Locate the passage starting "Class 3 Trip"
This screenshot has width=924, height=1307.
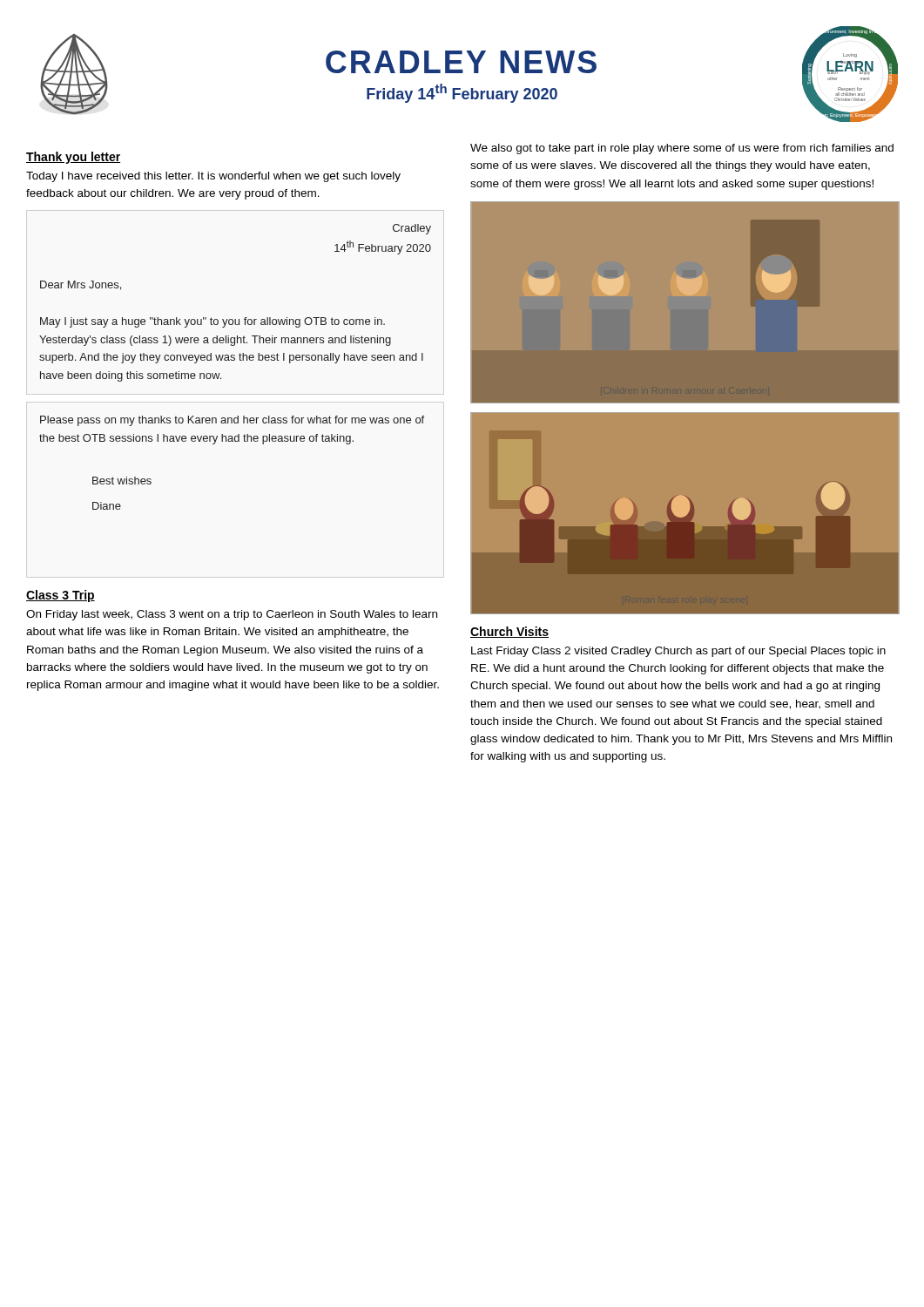(60, 595)
